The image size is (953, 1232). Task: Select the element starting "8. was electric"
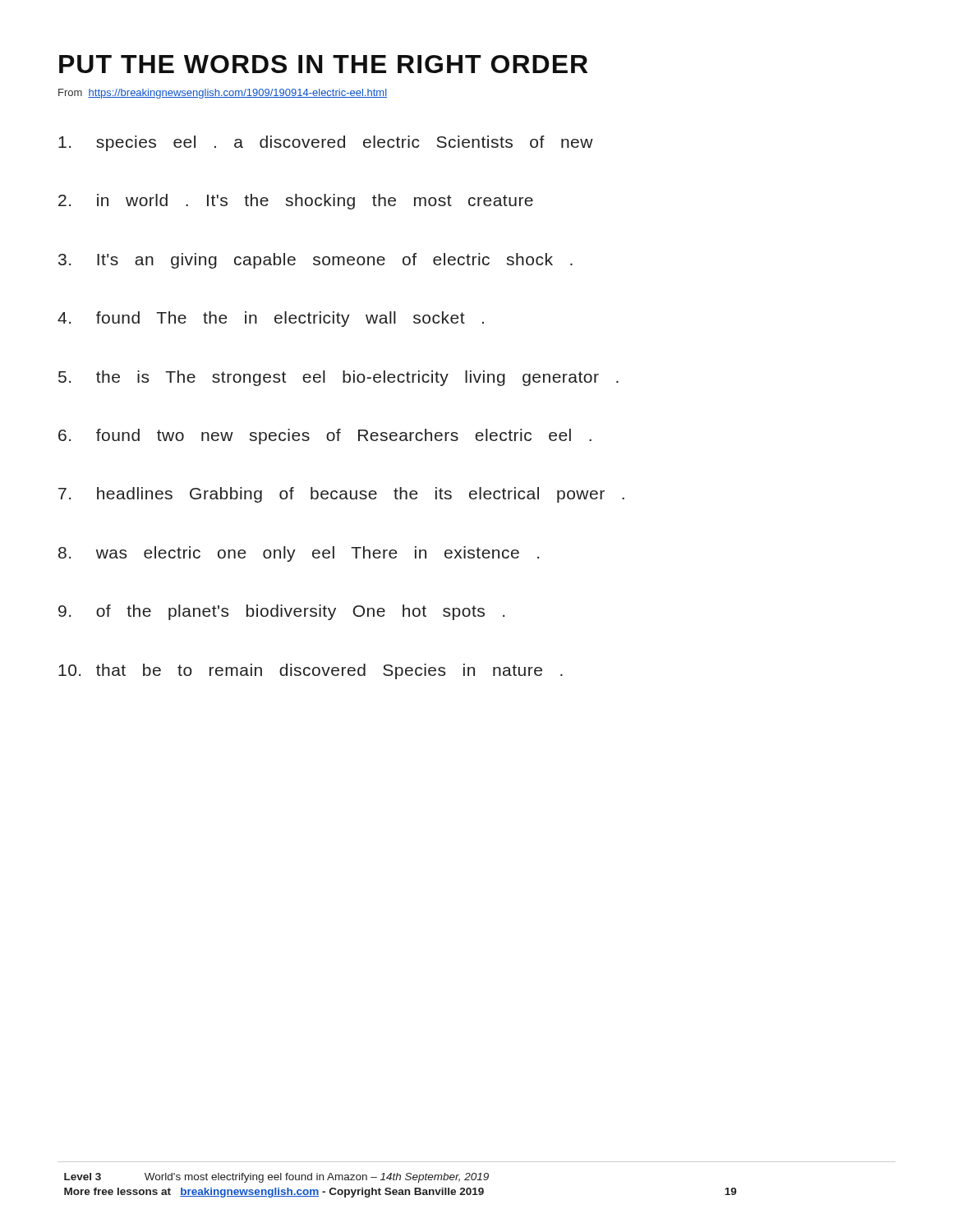coord(299,552)
